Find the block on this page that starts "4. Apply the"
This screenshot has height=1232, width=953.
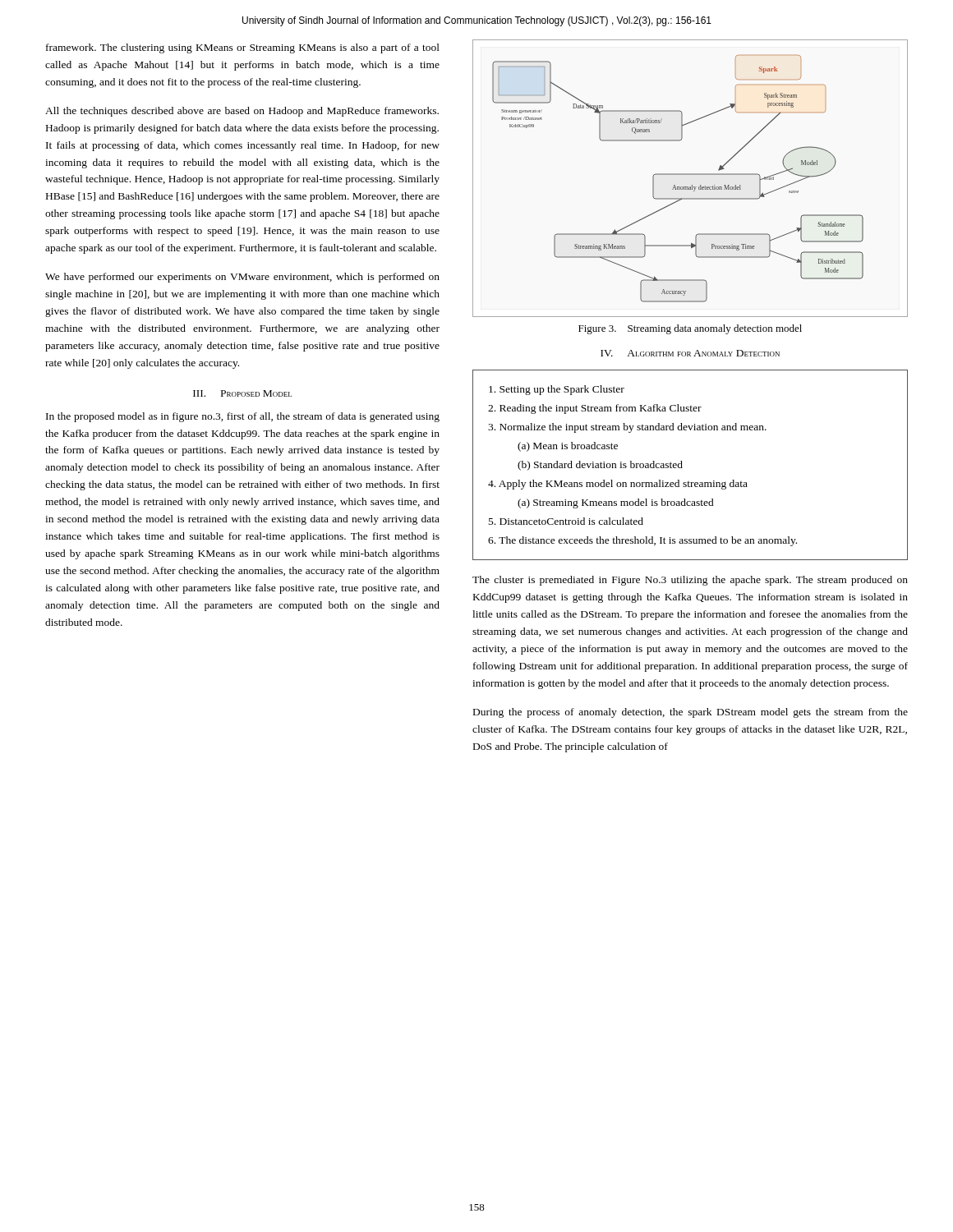tap(618, 483)
